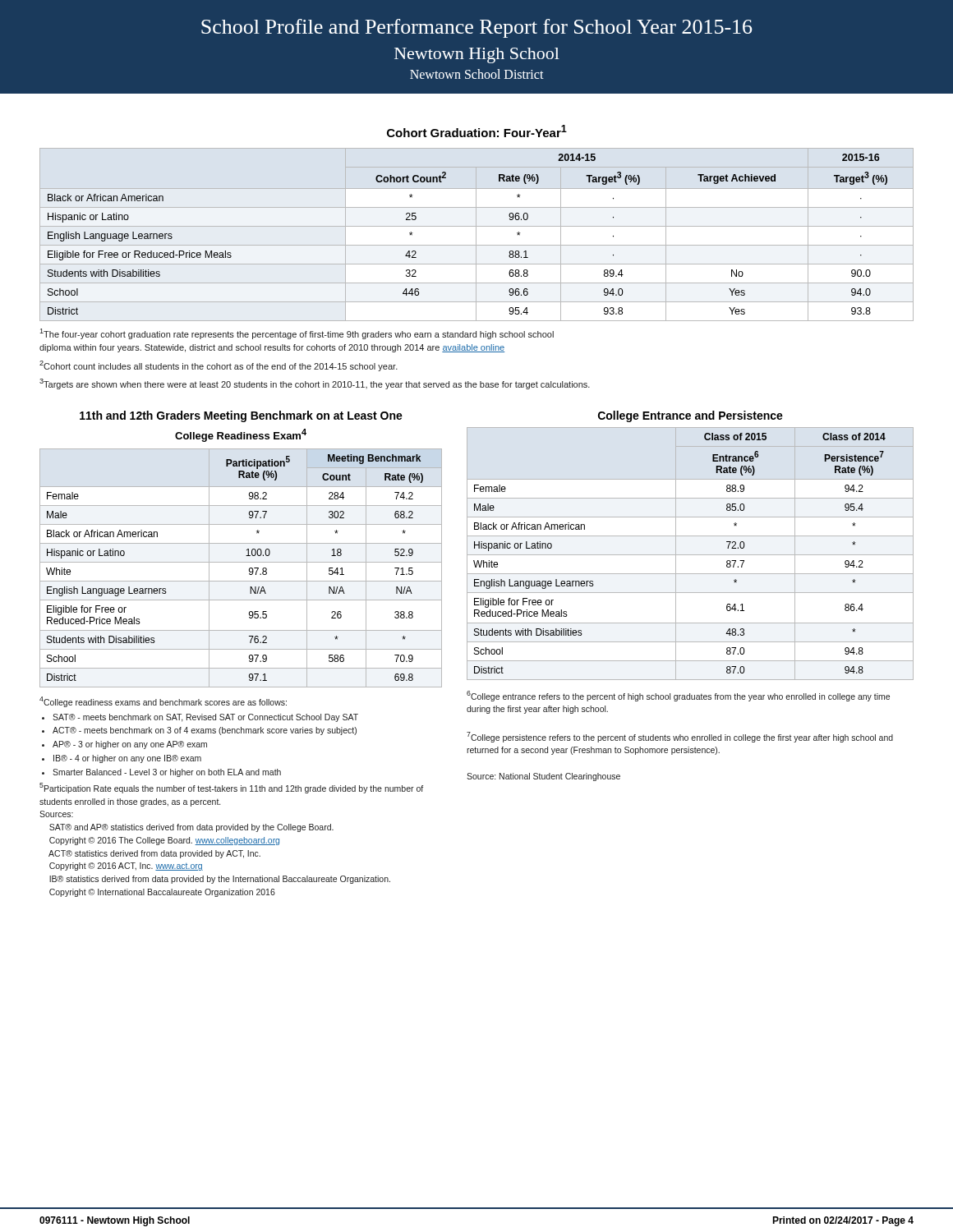This screenshot has width=953, height=1232.
Task: Select the table that reads "Target Achieved"
Action: coord(476,235)
